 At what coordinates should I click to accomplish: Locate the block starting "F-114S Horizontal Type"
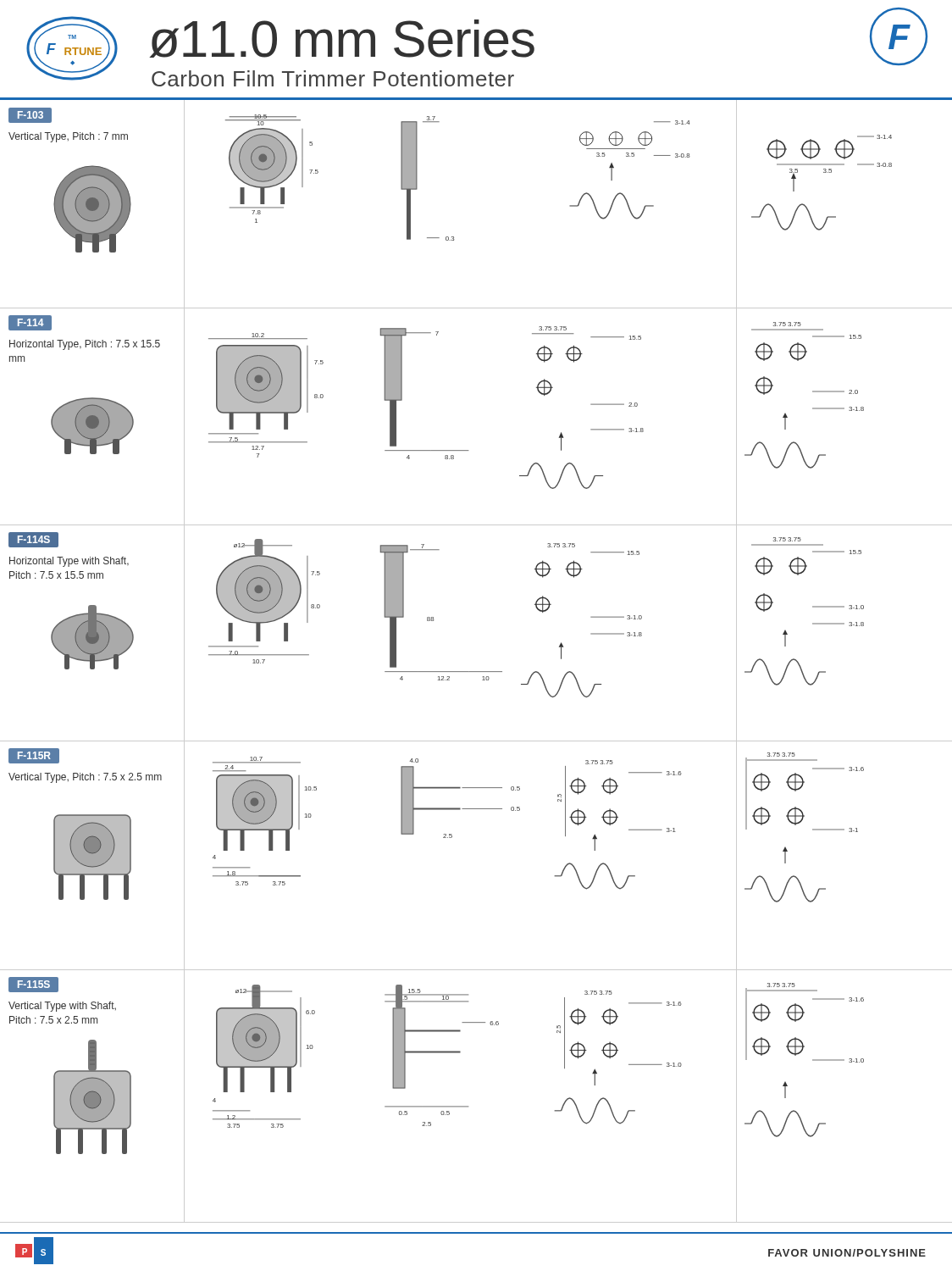92,615
